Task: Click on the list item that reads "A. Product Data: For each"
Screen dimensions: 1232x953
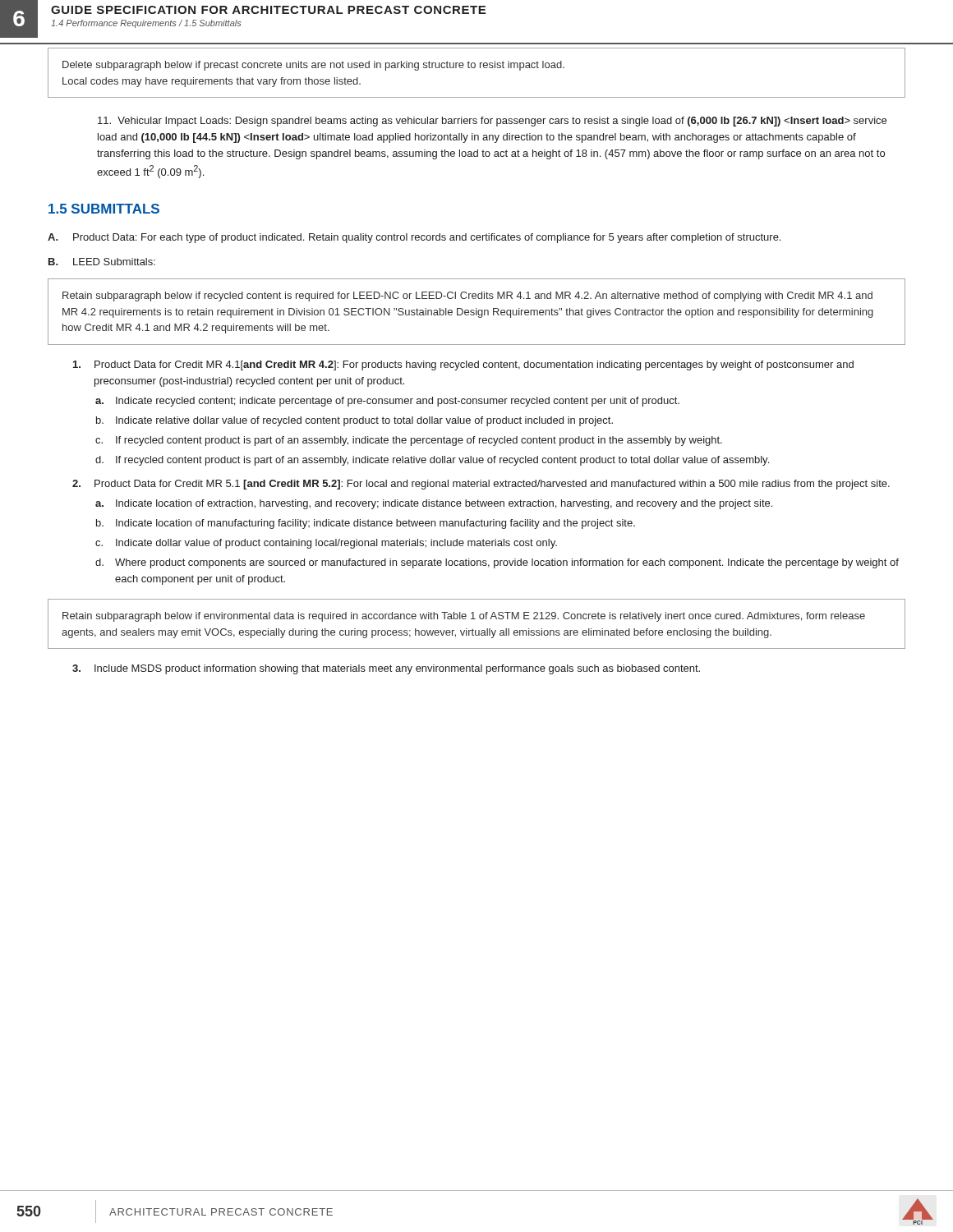Action: (x=415, y=237)
